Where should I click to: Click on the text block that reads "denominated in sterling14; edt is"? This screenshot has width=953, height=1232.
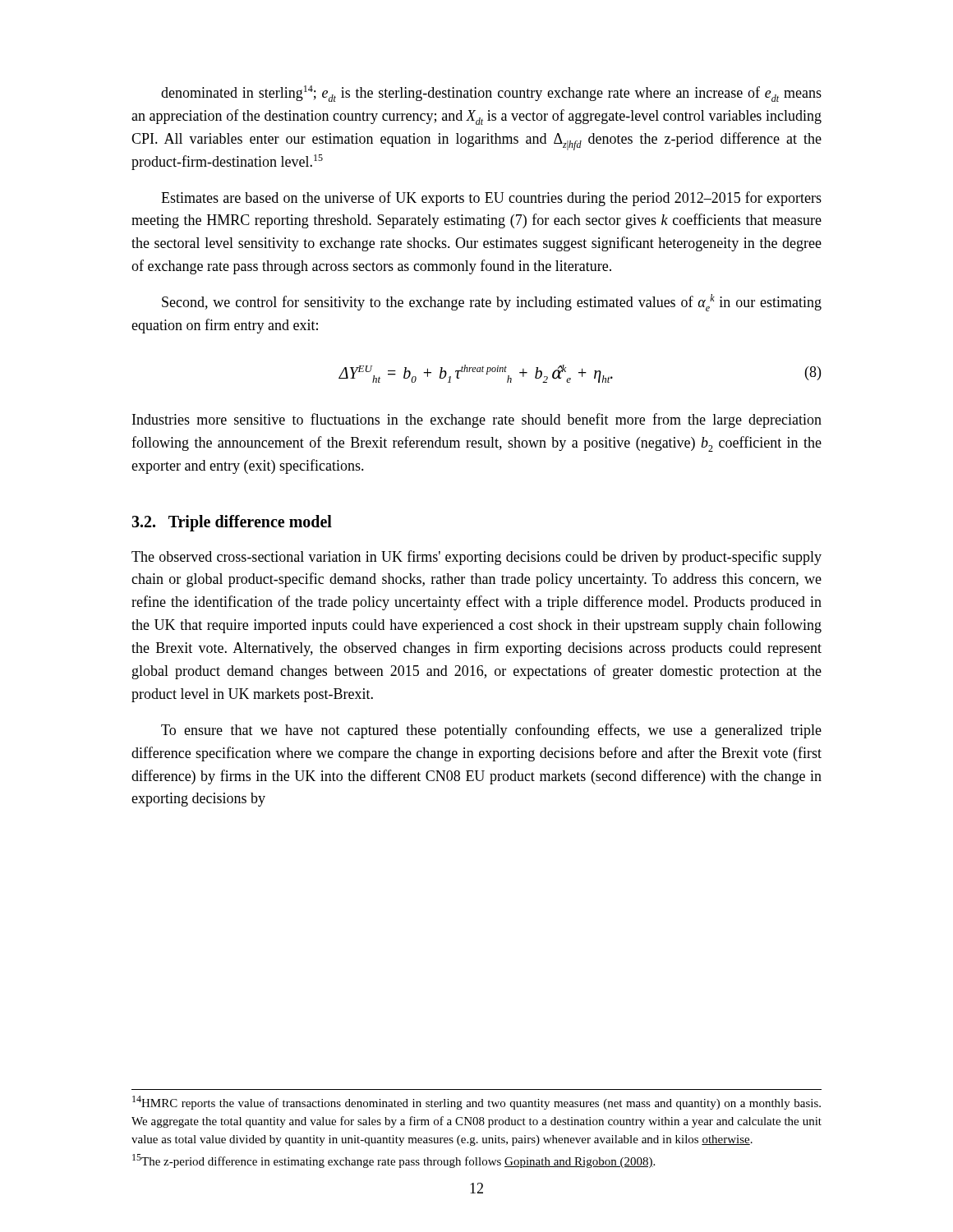tap(476, 126)
